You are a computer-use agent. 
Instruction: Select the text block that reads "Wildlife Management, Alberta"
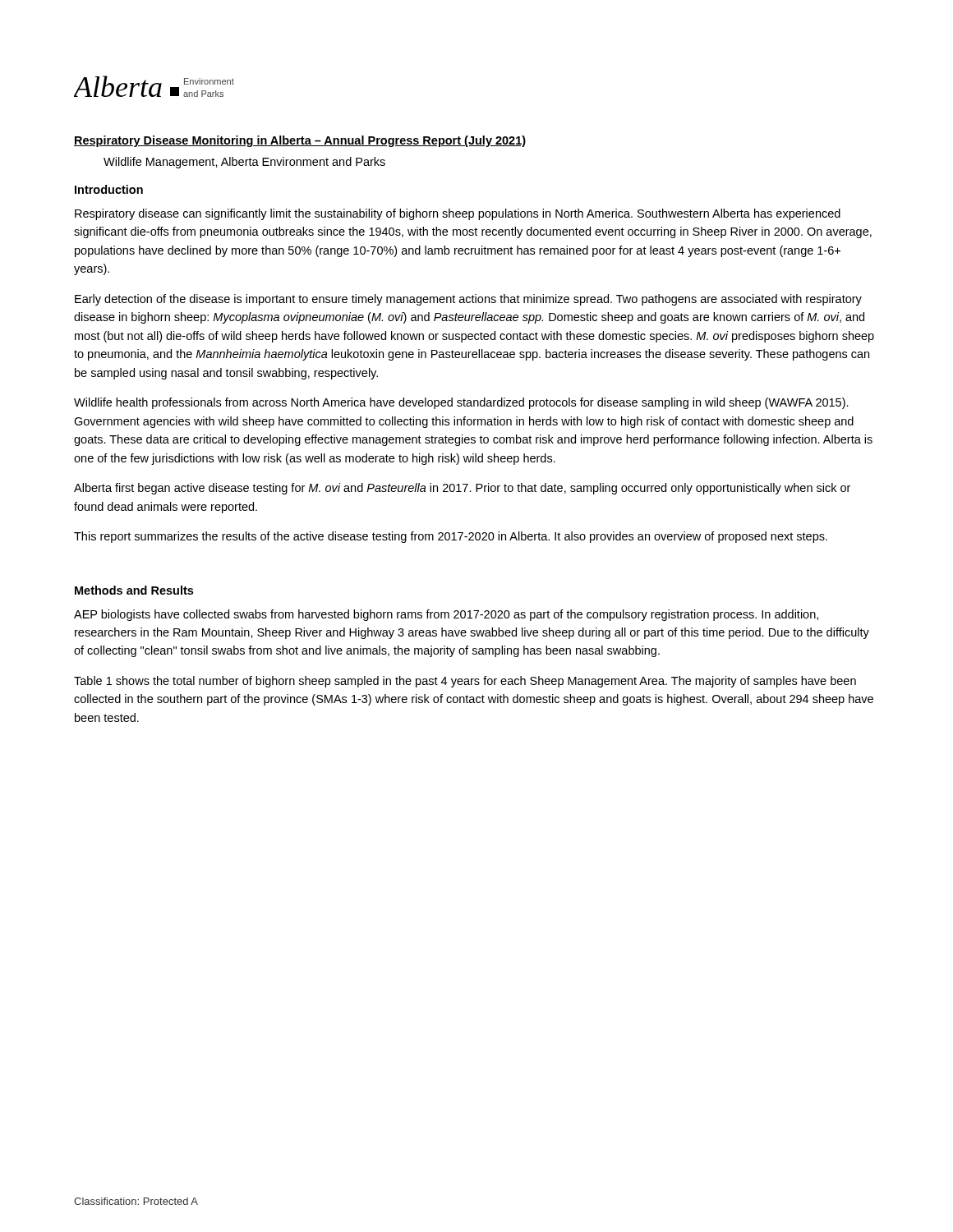tap(245, 162)
